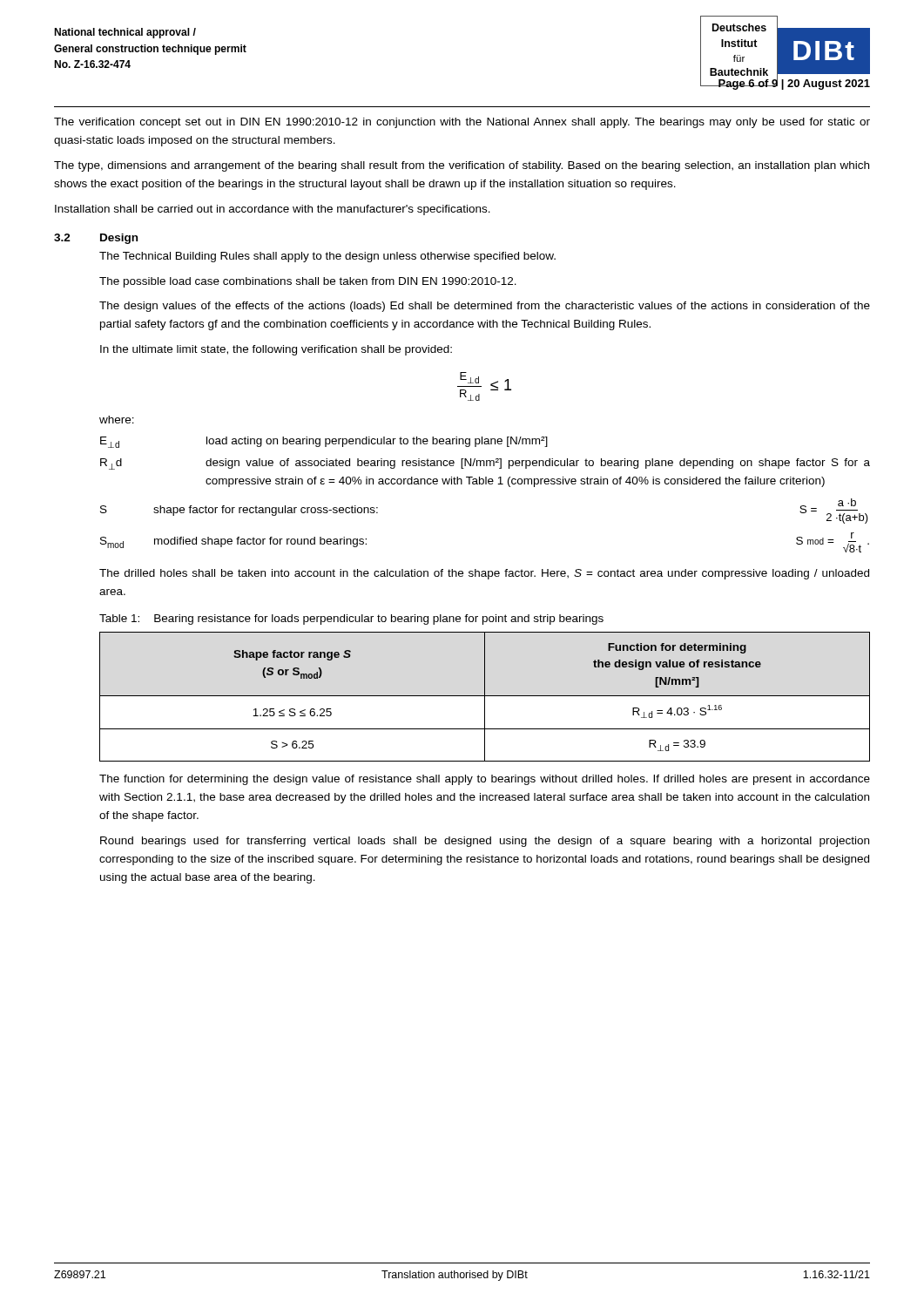Locate a section header
Screen dimensions: 1307x924
pos(96,237)
